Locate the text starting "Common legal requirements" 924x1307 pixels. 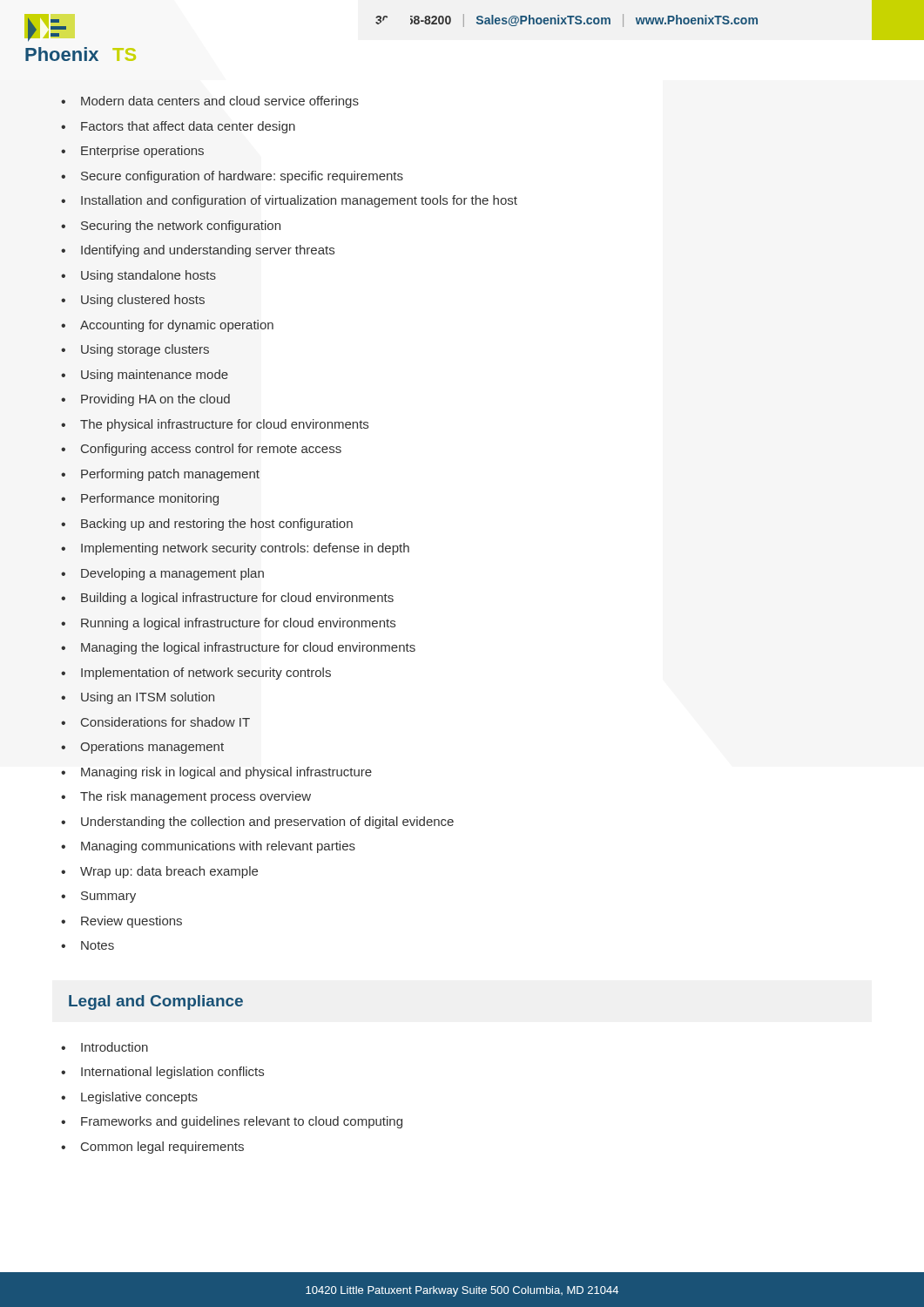(x=152, y=1148)
